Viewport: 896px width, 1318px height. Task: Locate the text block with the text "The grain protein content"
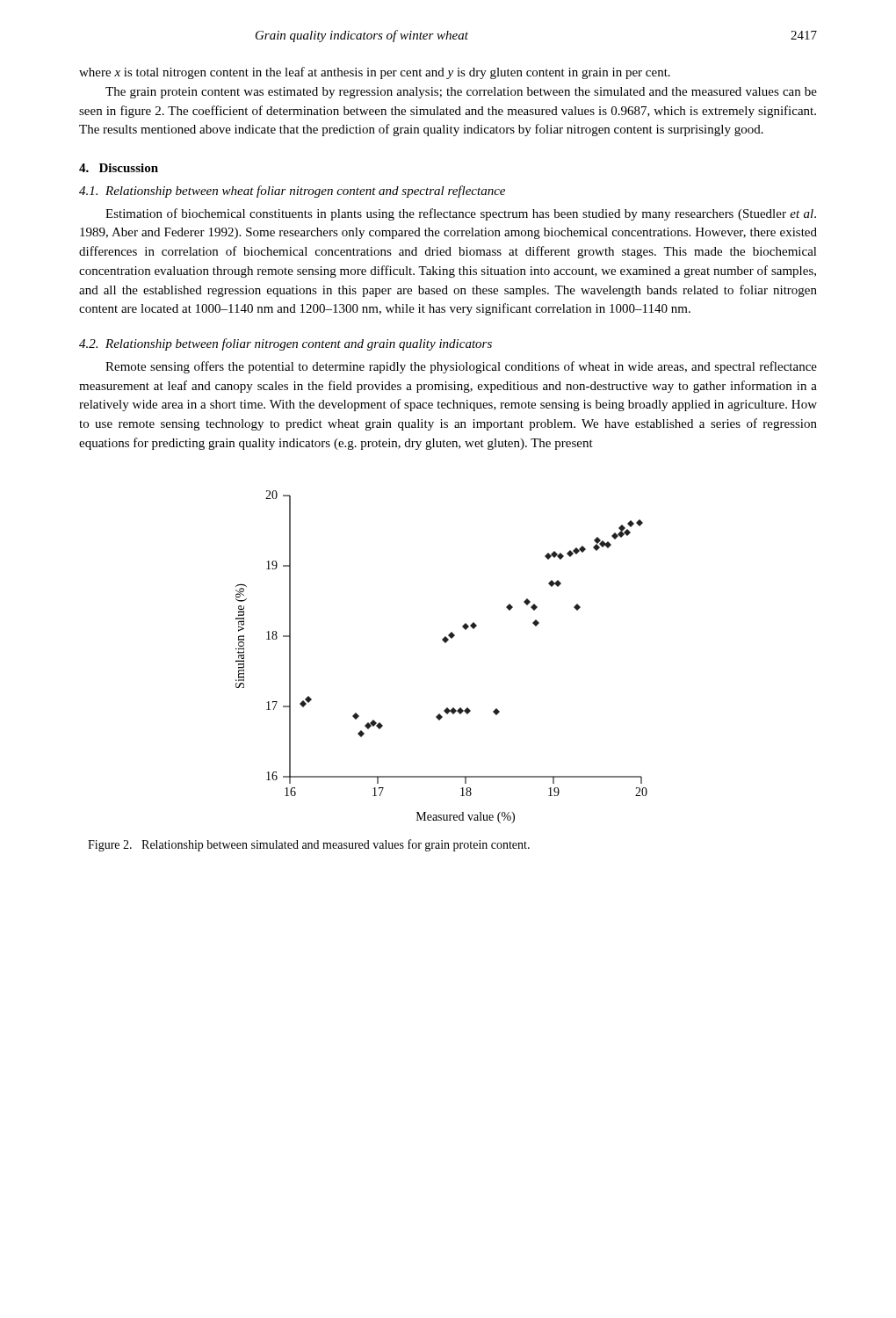[448, 111]
